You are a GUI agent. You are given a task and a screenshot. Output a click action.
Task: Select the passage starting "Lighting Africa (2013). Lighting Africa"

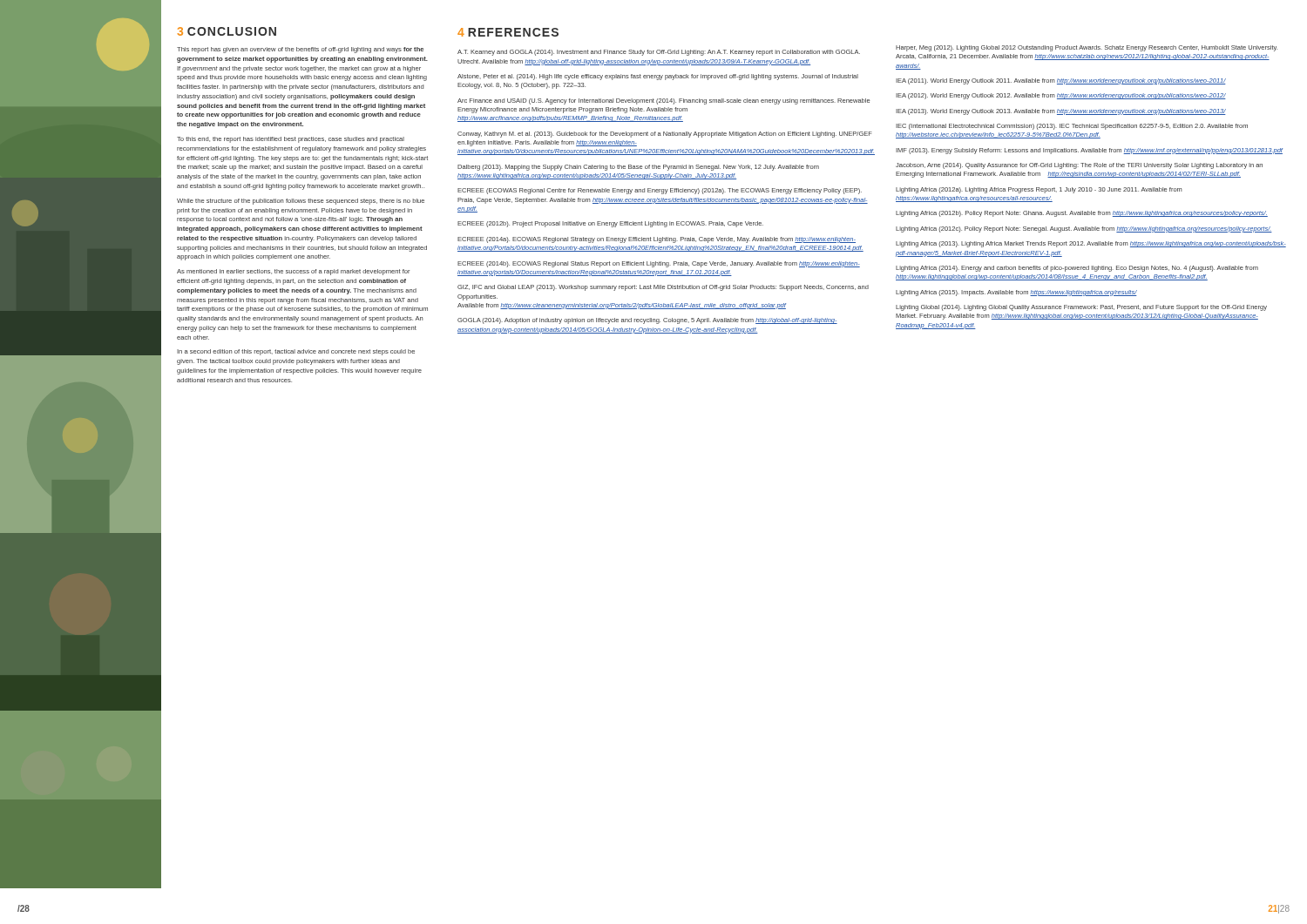tap(1091, 248)
